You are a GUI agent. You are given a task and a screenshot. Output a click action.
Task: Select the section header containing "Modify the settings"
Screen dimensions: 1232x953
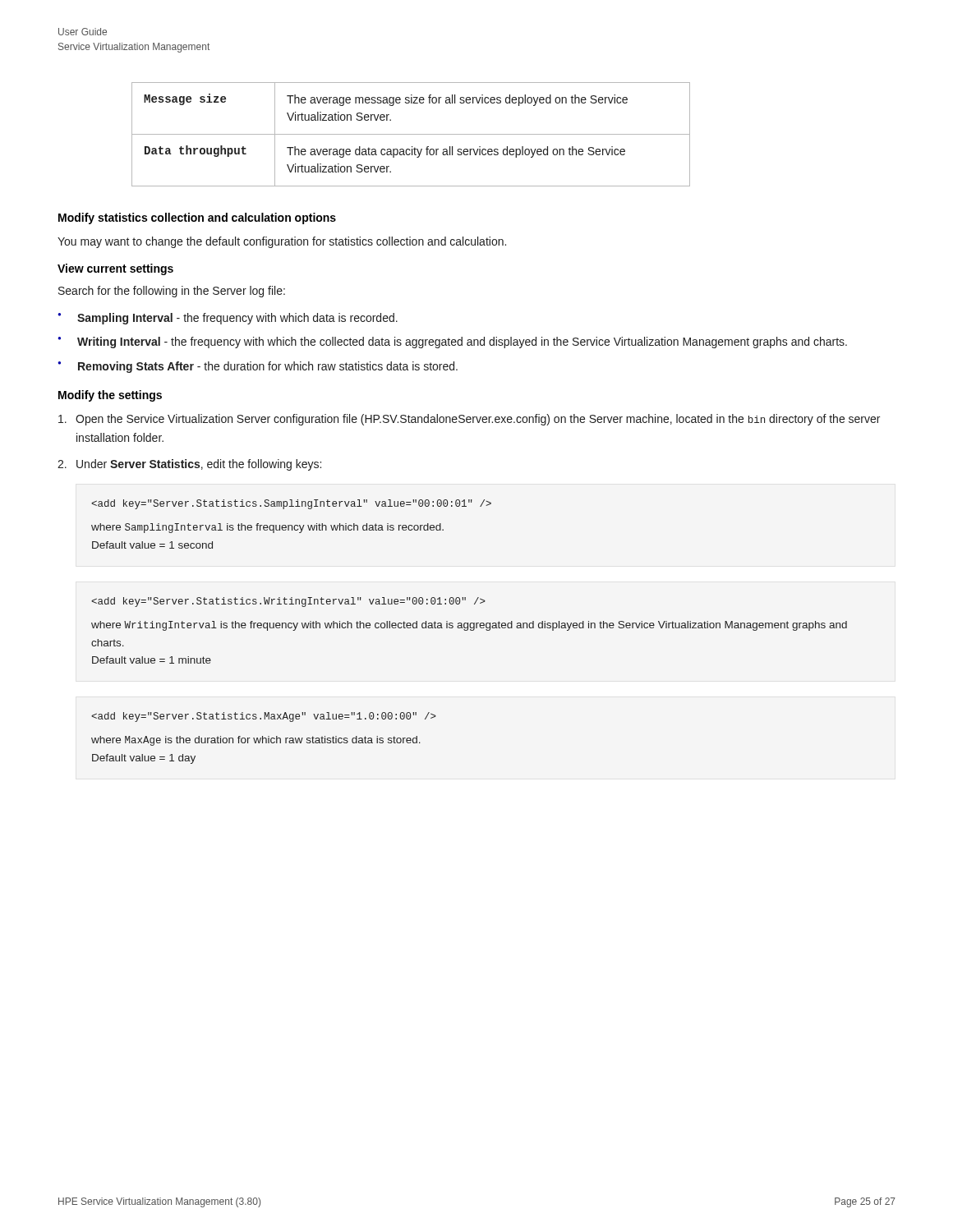(x=110, y=395)
